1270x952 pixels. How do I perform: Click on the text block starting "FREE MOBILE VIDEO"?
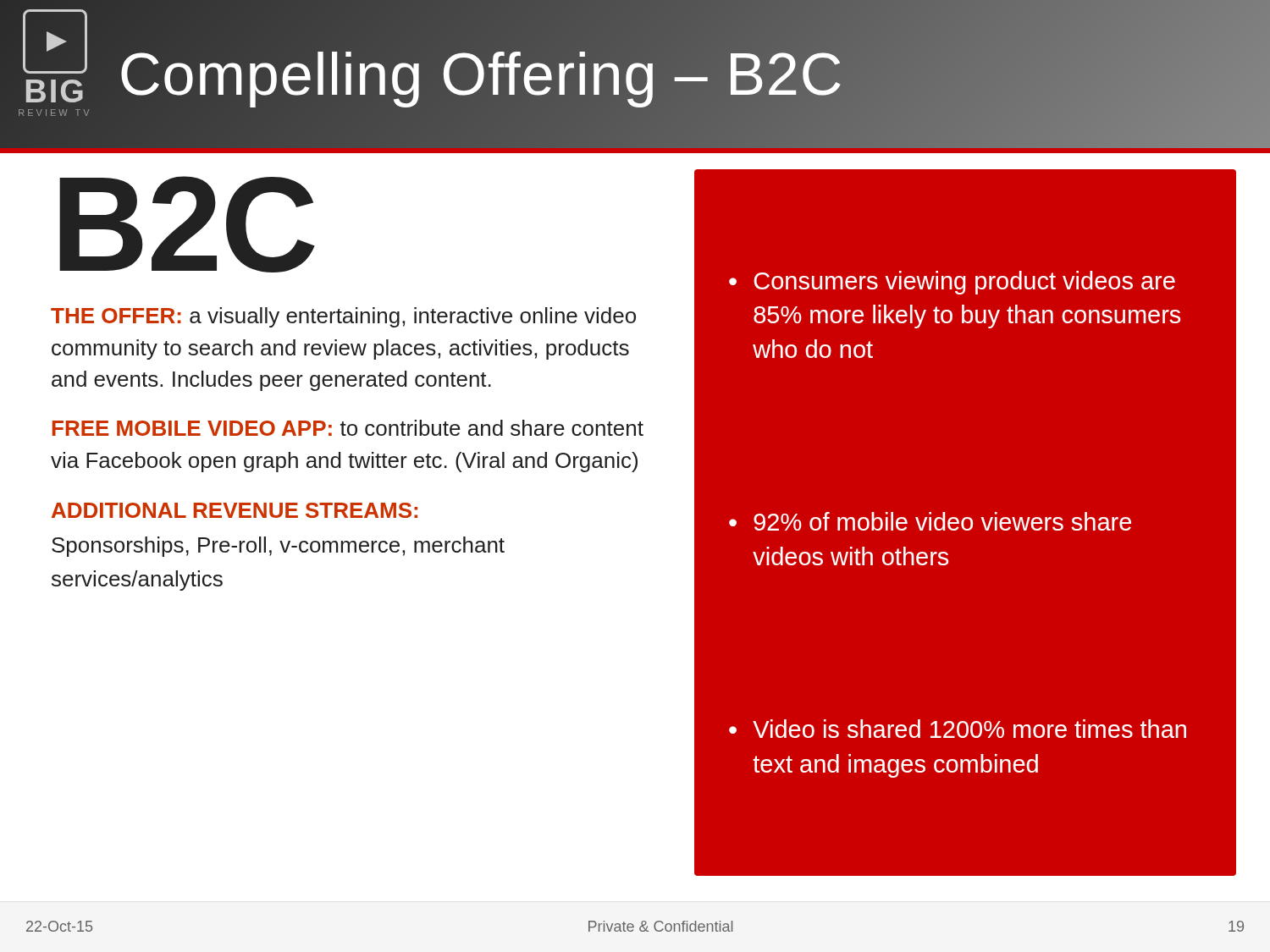pyautogui.click(x=347, y=444)
